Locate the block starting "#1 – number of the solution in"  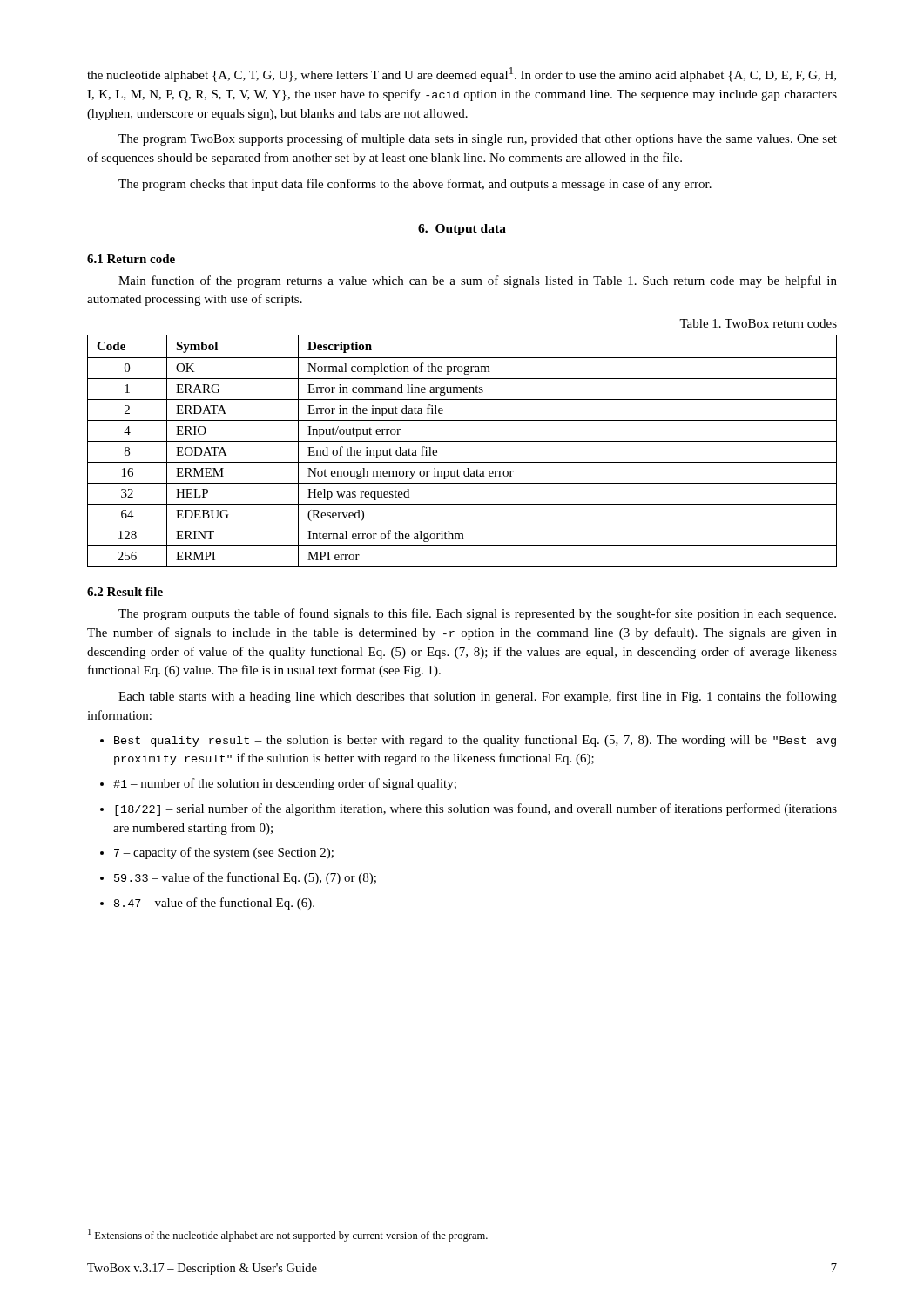point(285,784)
